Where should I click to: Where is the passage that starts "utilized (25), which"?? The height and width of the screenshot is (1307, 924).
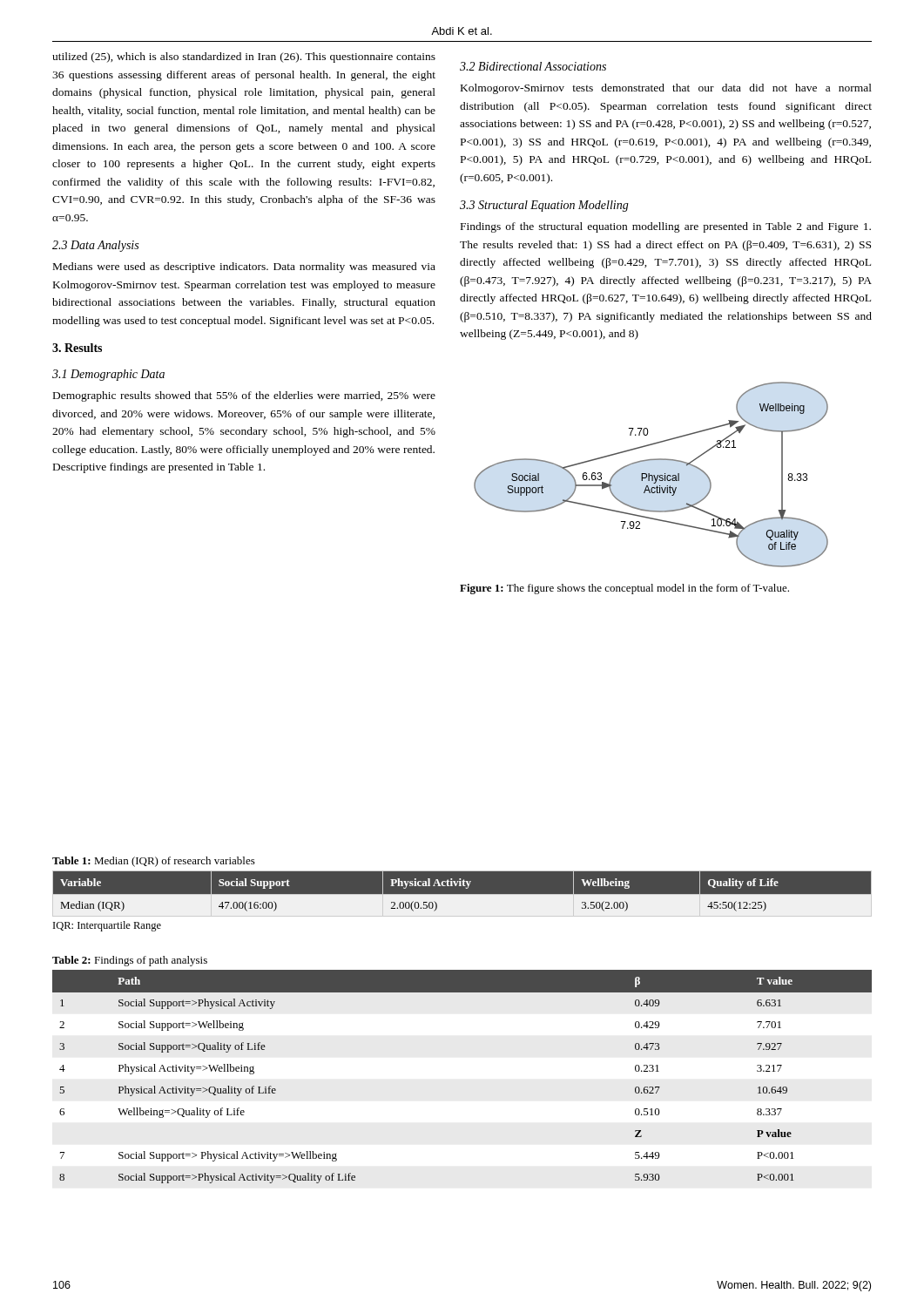coord(244,137)
